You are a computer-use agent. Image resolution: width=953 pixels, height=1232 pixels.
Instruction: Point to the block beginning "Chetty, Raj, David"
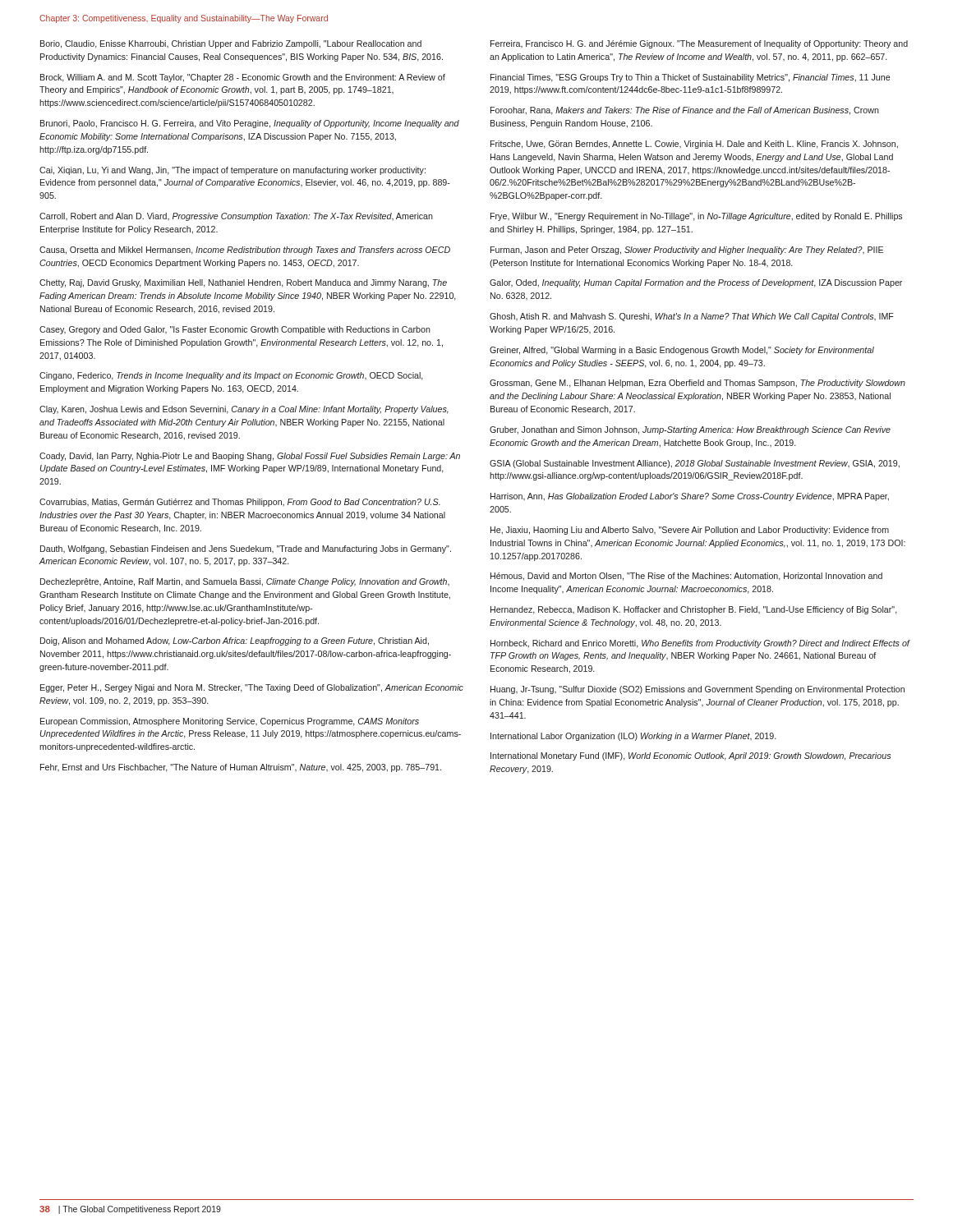point(248,296)
